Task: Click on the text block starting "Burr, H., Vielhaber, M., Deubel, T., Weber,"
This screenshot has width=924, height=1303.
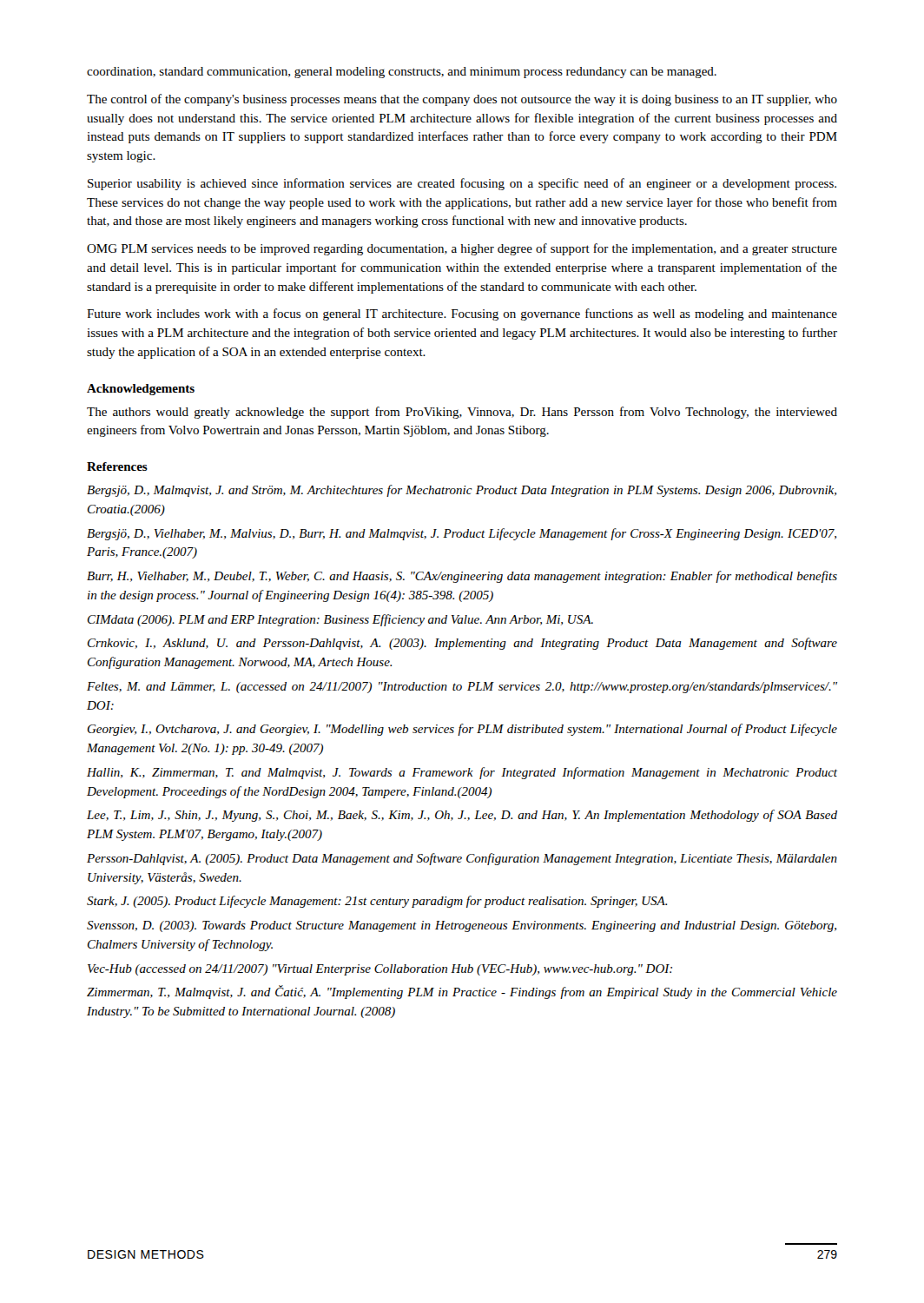Action: pyautogui.click(x=462, y=585)
